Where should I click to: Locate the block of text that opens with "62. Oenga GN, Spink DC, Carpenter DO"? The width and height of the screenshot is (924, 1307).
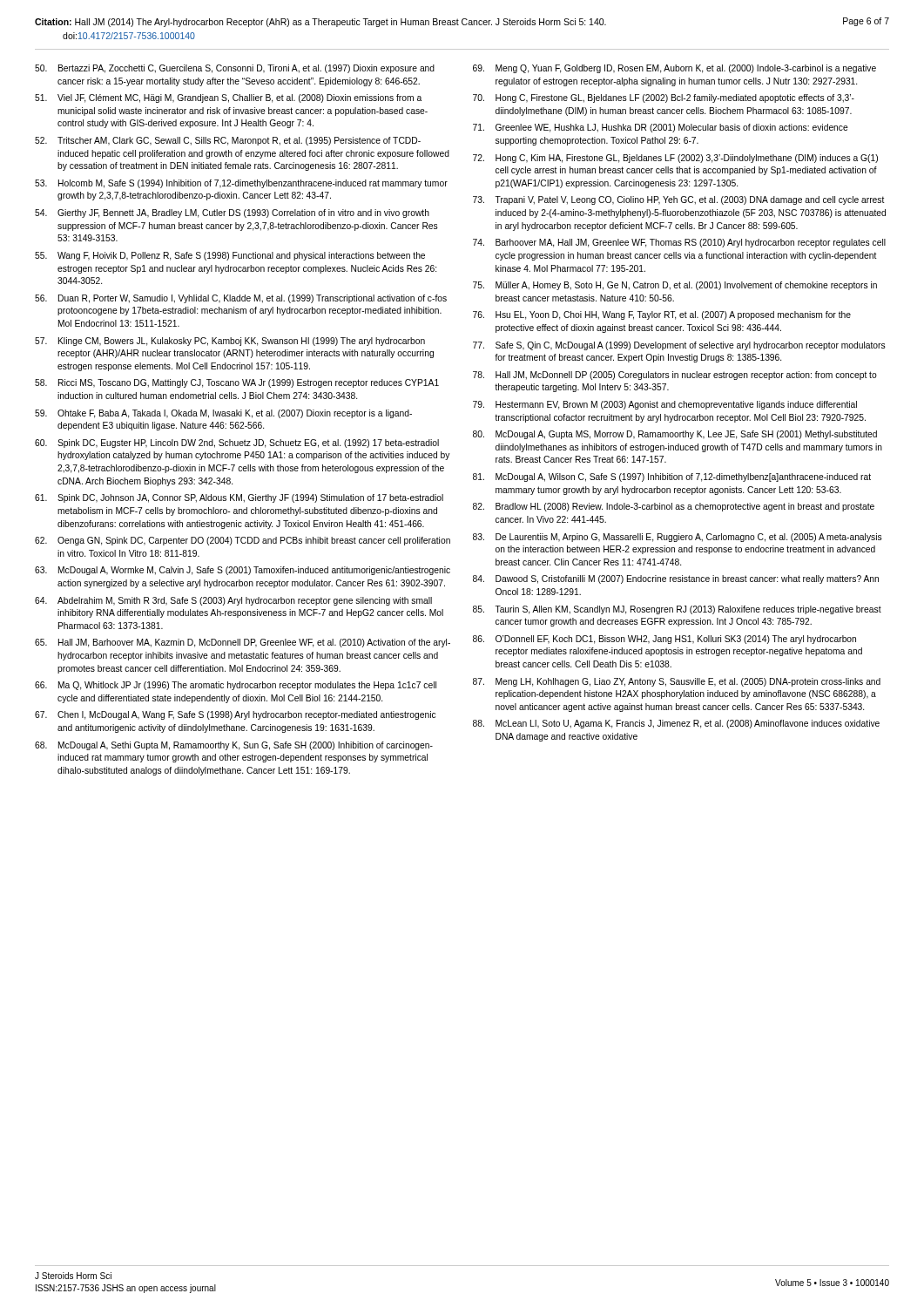click(x=243, y=548)
